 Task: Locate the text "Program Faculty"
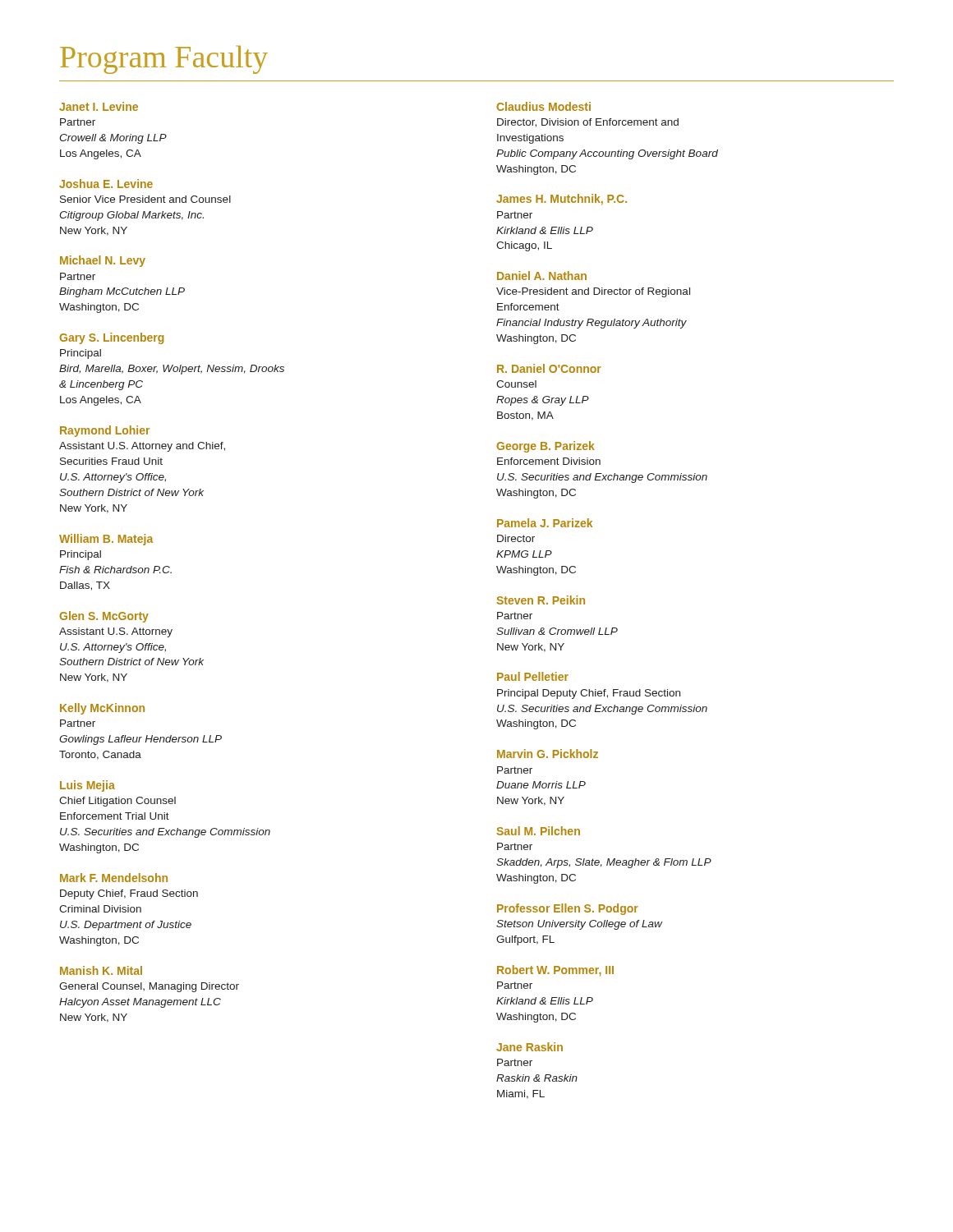[x=164, y=60]
